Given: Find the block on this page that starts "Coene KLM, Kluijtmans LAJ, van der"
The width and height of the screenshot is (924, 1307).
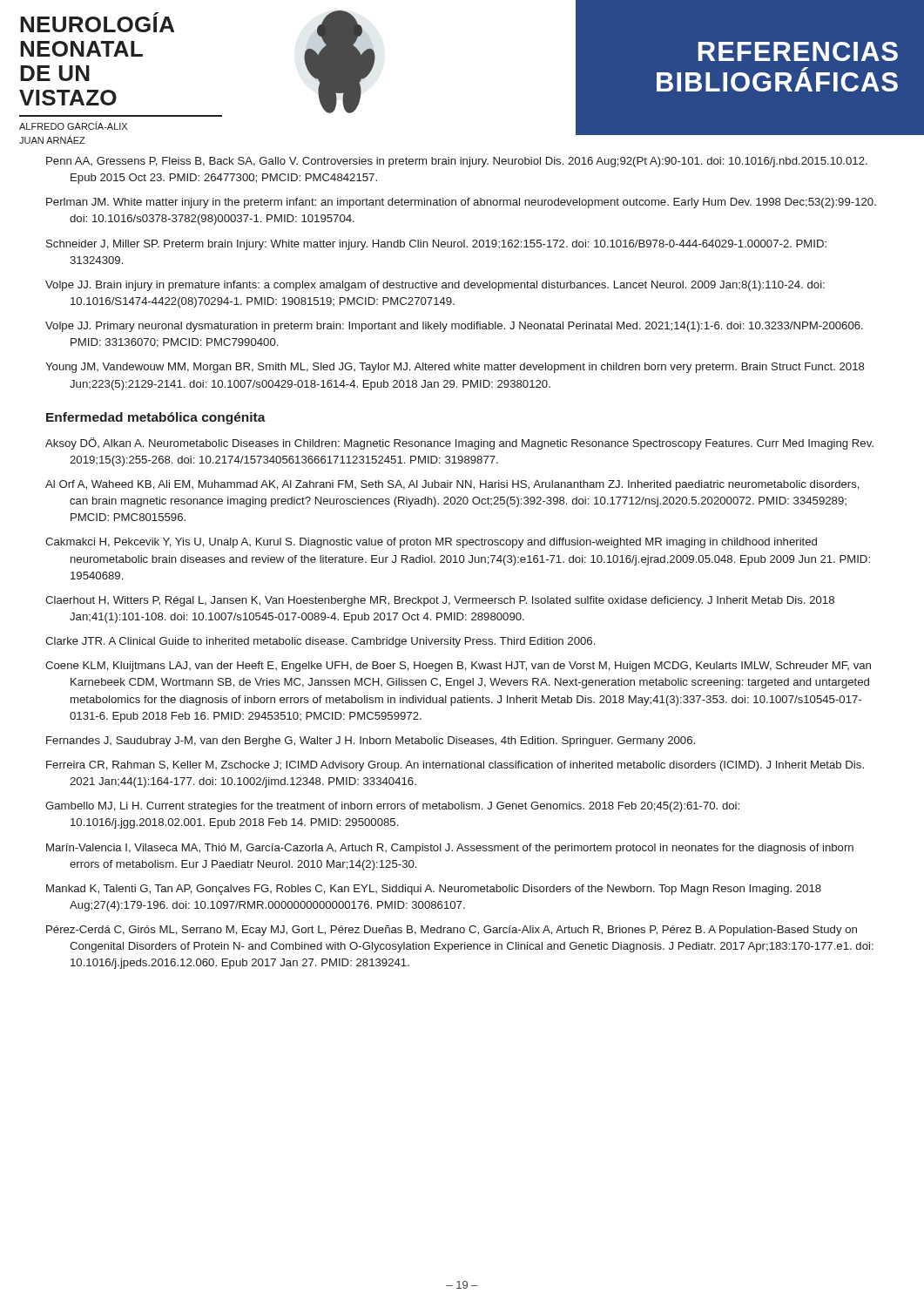Looking at the screenshot, I should click(458, 690).
